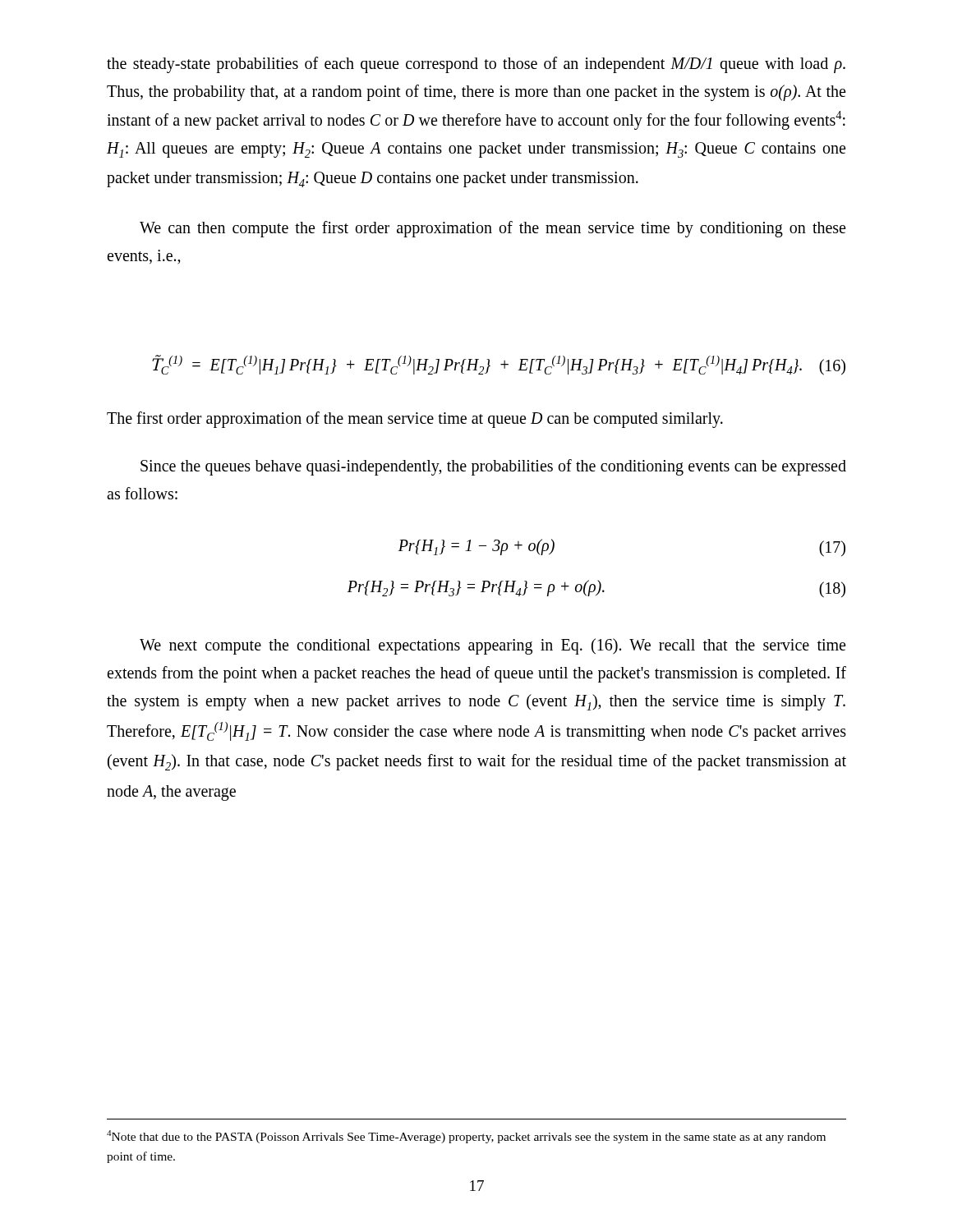Image resolution: width=953 pixels, height=1232 pixels.
Task: Find the block on this page that starts "We next compute the conditional expectations"
Action: [x=476, y=718]
